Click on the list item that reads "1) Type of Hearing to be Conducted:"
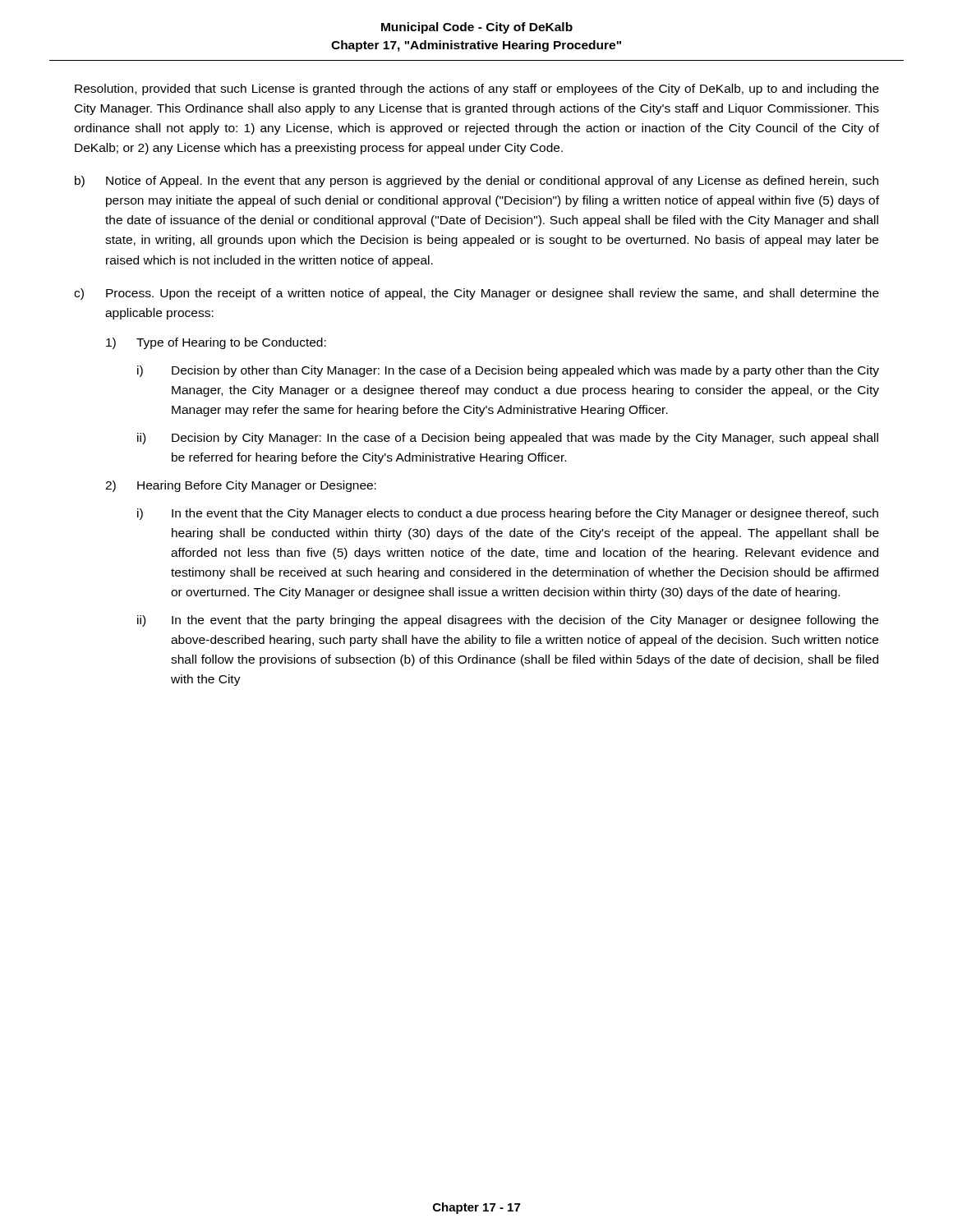This screenshot has height=1232, width=953. 216,343
